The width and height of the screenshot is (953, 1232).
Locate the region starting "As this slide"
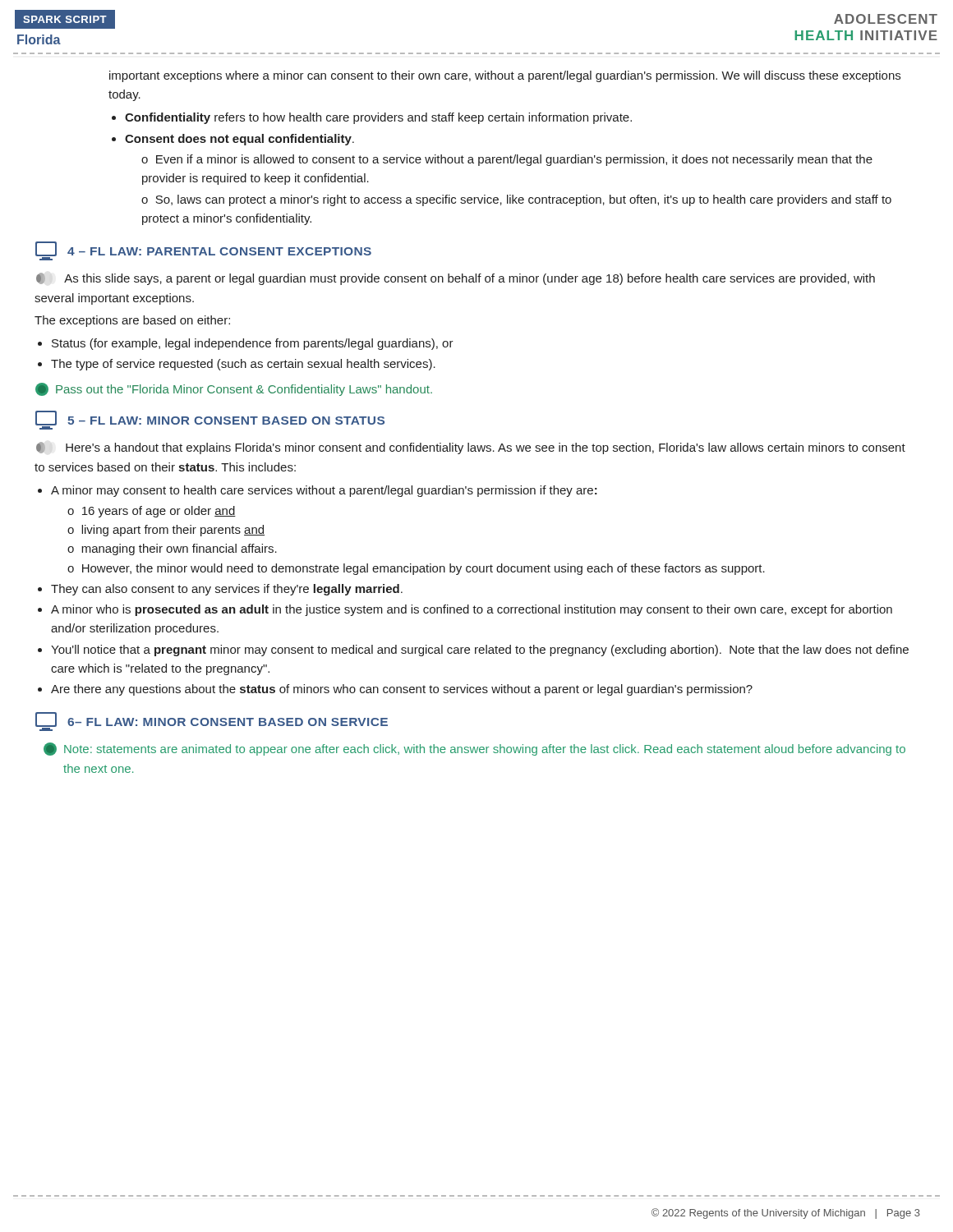tap(455, 288)
